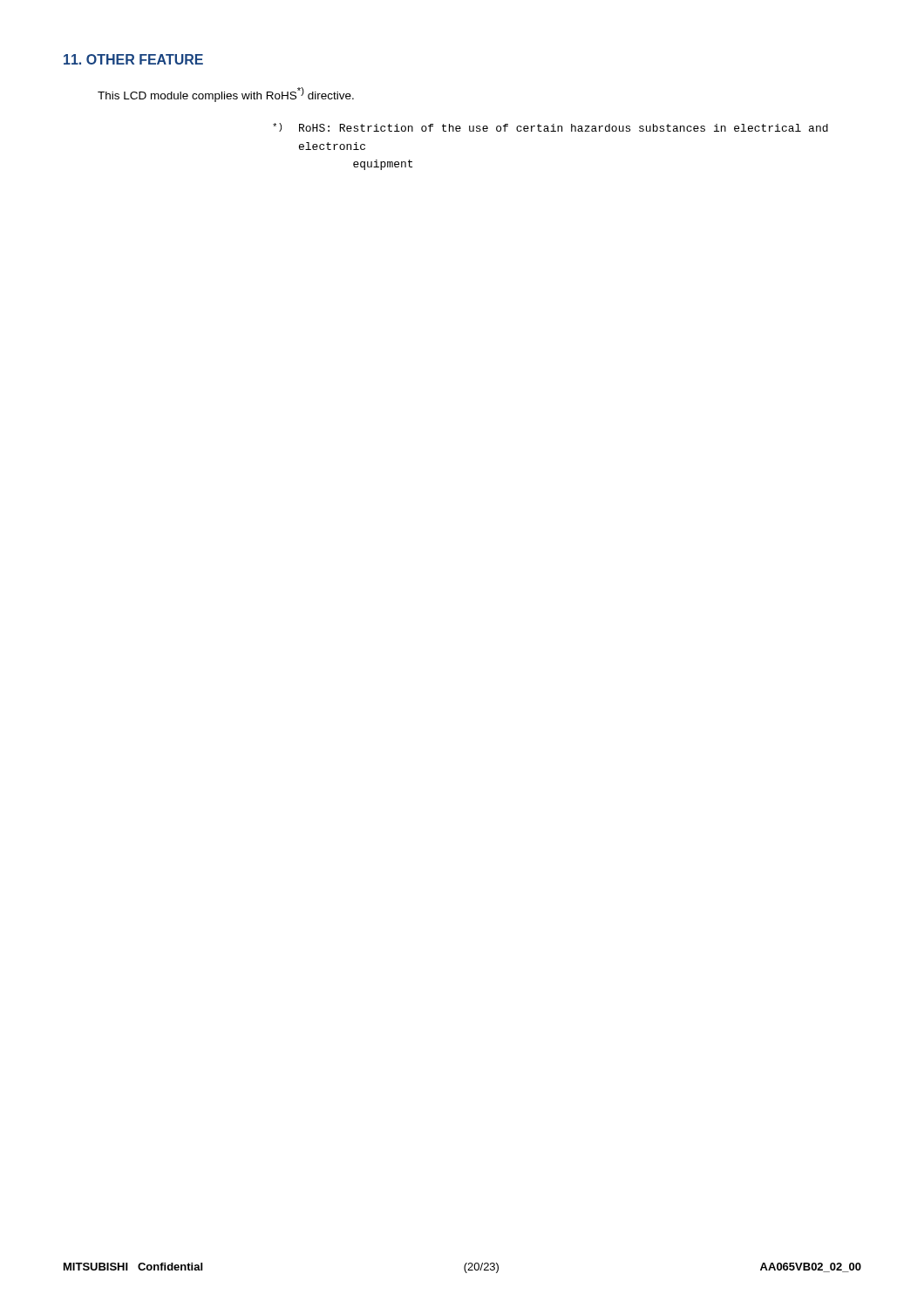Select the text starting ") RoHS: Restriction of the use"
924x1308 pixels.
(x=550, y=127)
